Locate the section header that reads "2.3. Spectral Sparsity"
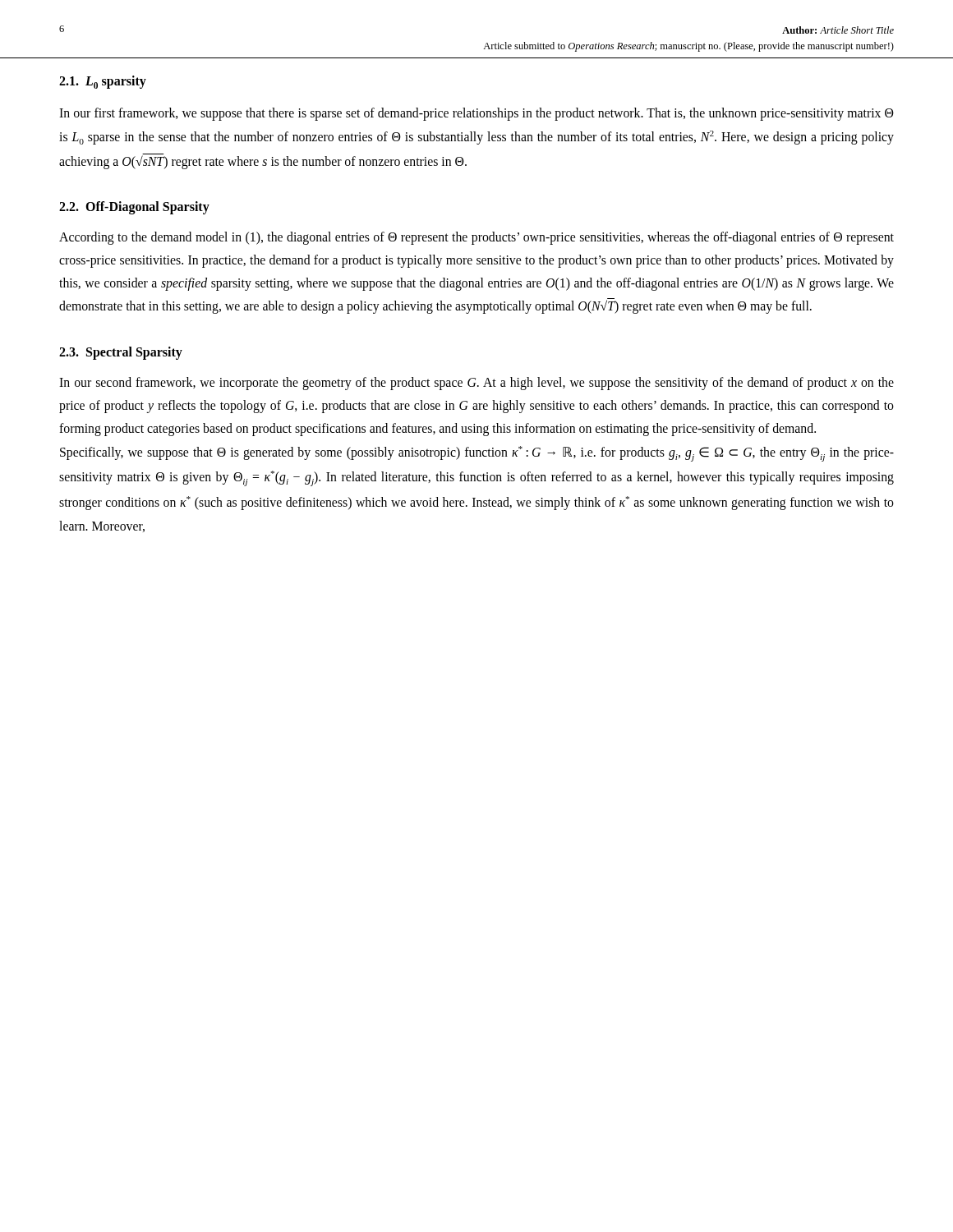This screenshot has width=953, height=1232. click(121, 352)
